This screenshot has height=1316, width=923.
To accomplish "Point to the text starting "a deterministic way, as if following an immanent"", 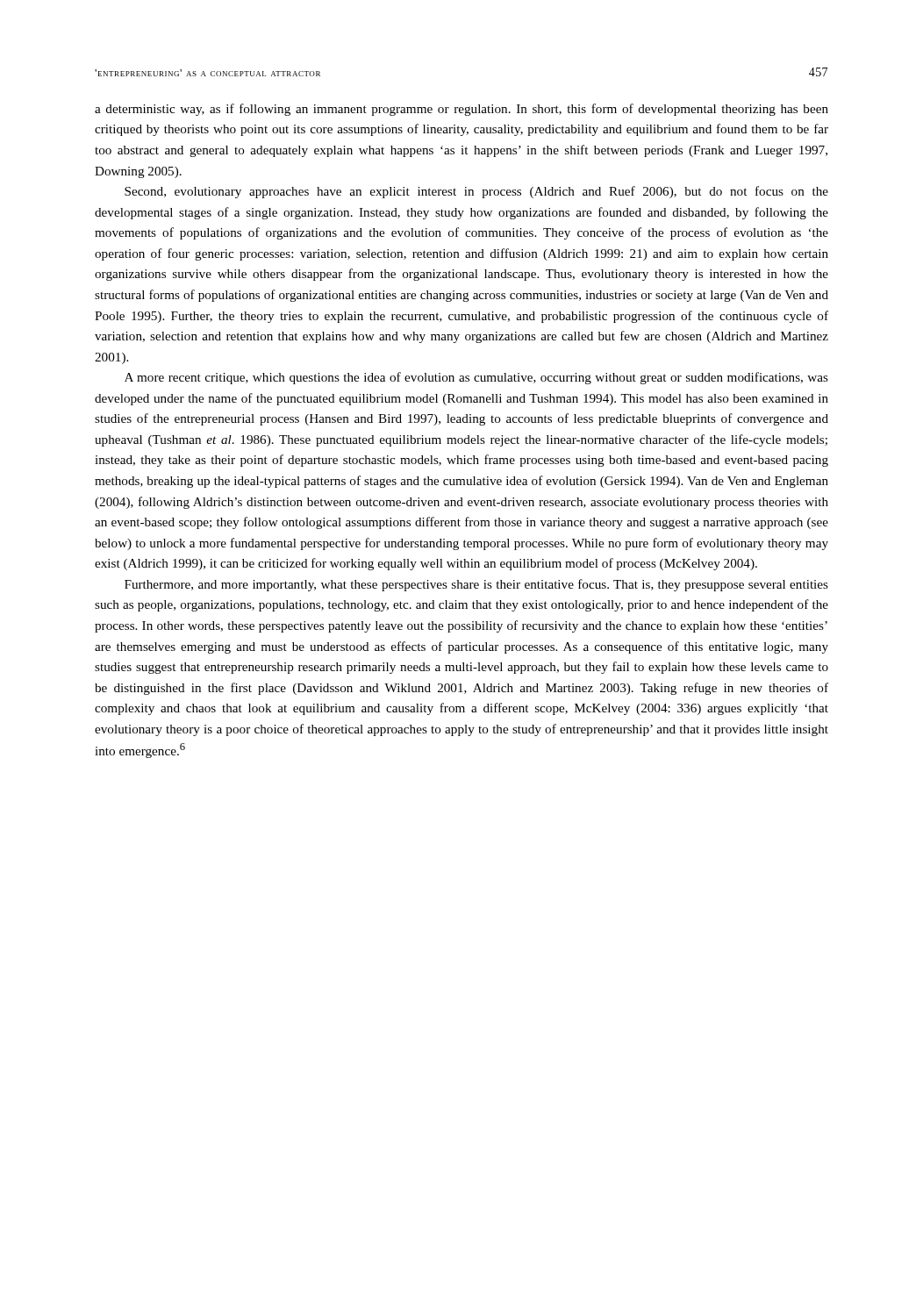I will 462,139.
